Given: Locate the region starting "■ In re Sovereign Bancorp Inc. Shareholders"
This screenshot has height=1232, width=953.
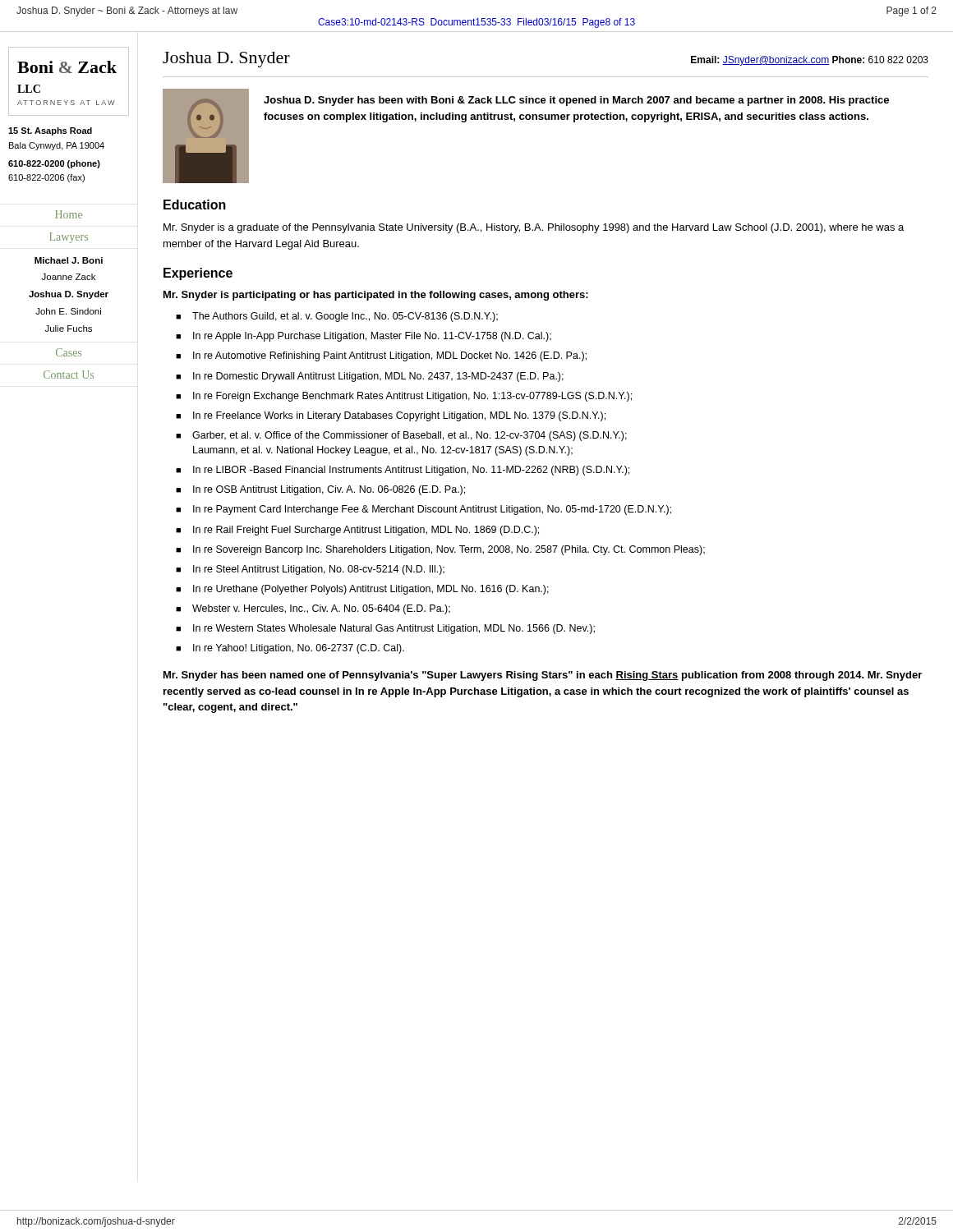Looking at the screenshot, I should click(552, 549).
